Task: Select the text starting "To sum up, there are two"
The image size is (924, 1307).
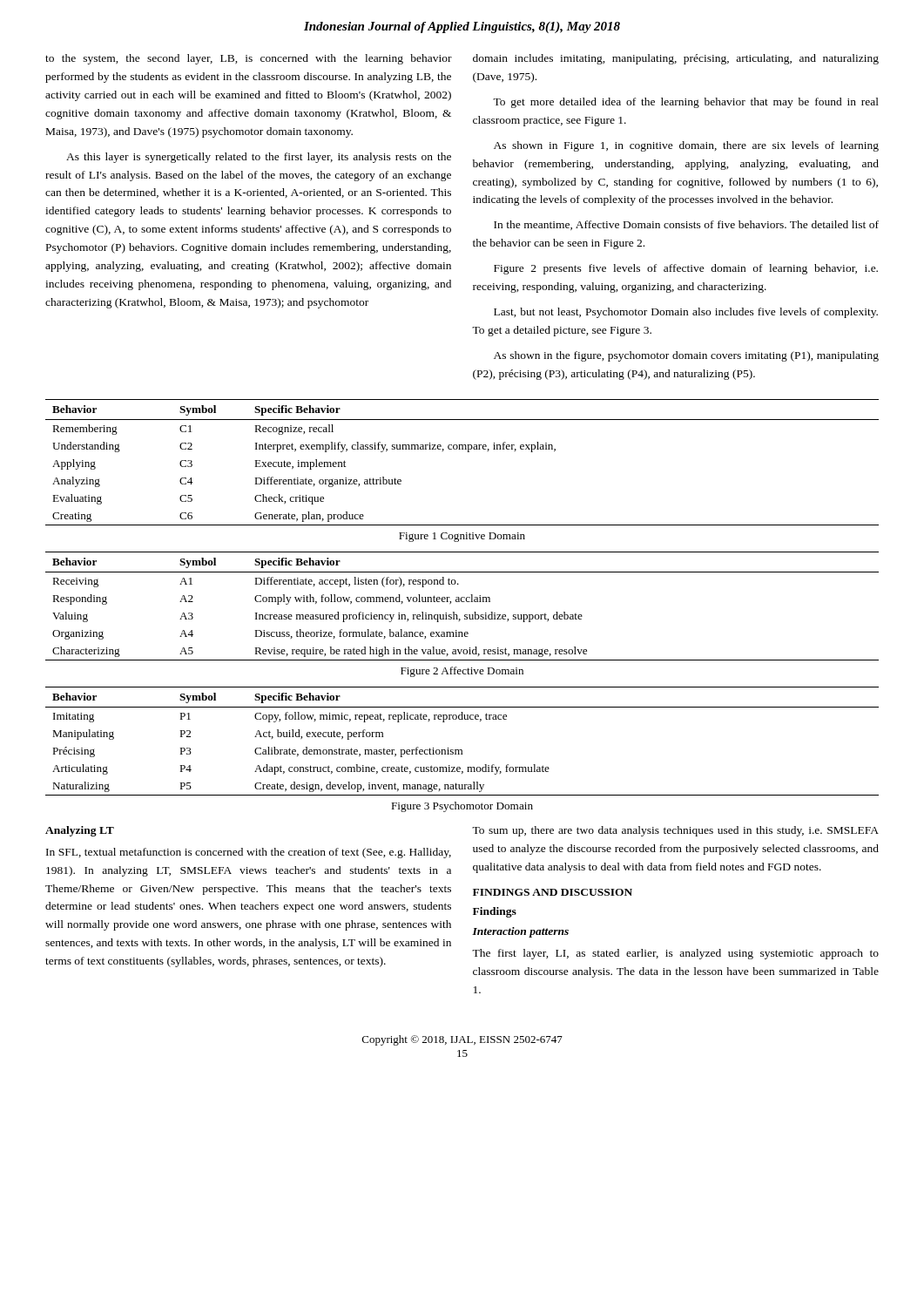Action: coord(676,849)
